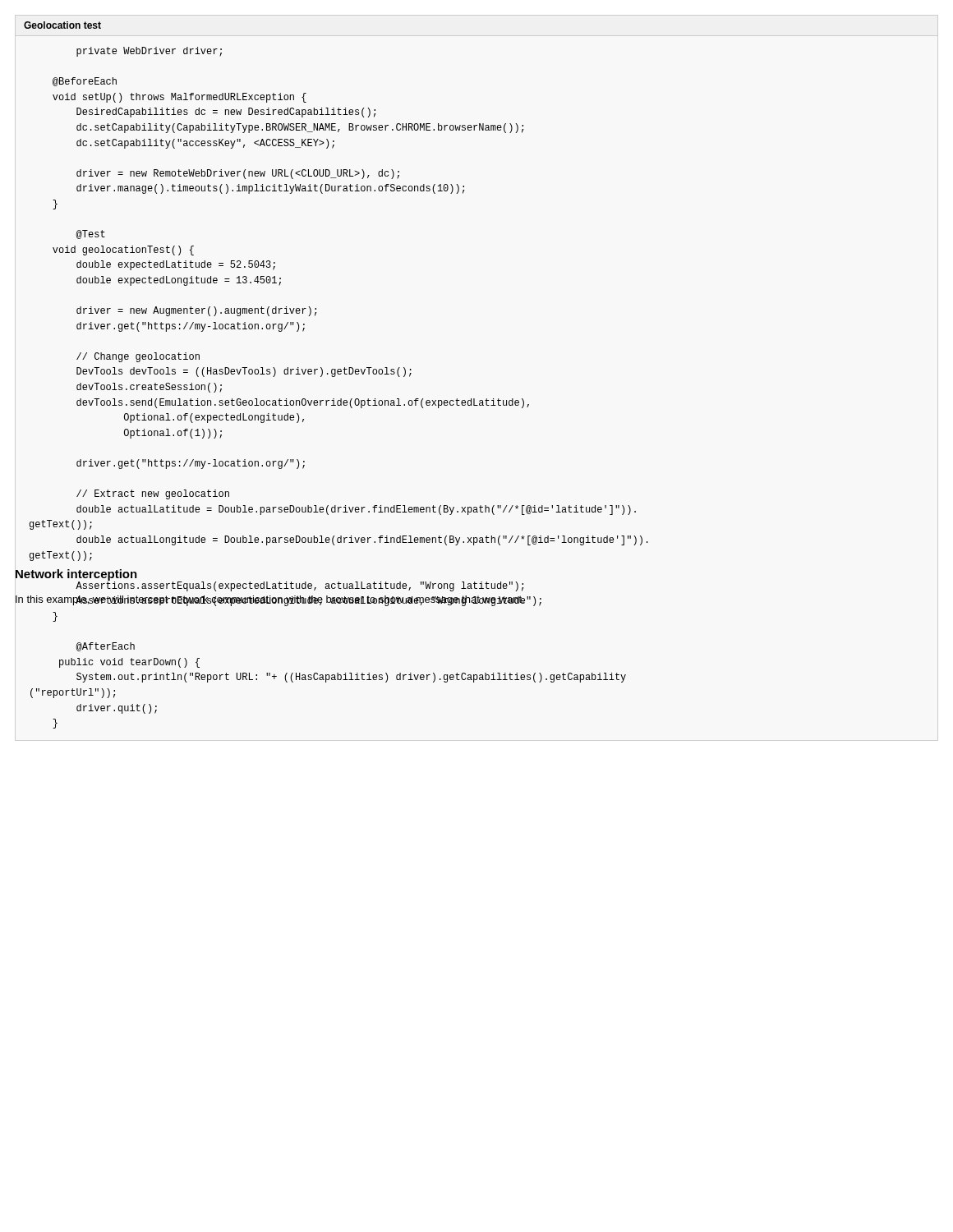Image resolution: width=953 pixels, height=1232 pixels.
Task: Locate the text starting "In this example, we will intercept network"
Action: (270, 599)
